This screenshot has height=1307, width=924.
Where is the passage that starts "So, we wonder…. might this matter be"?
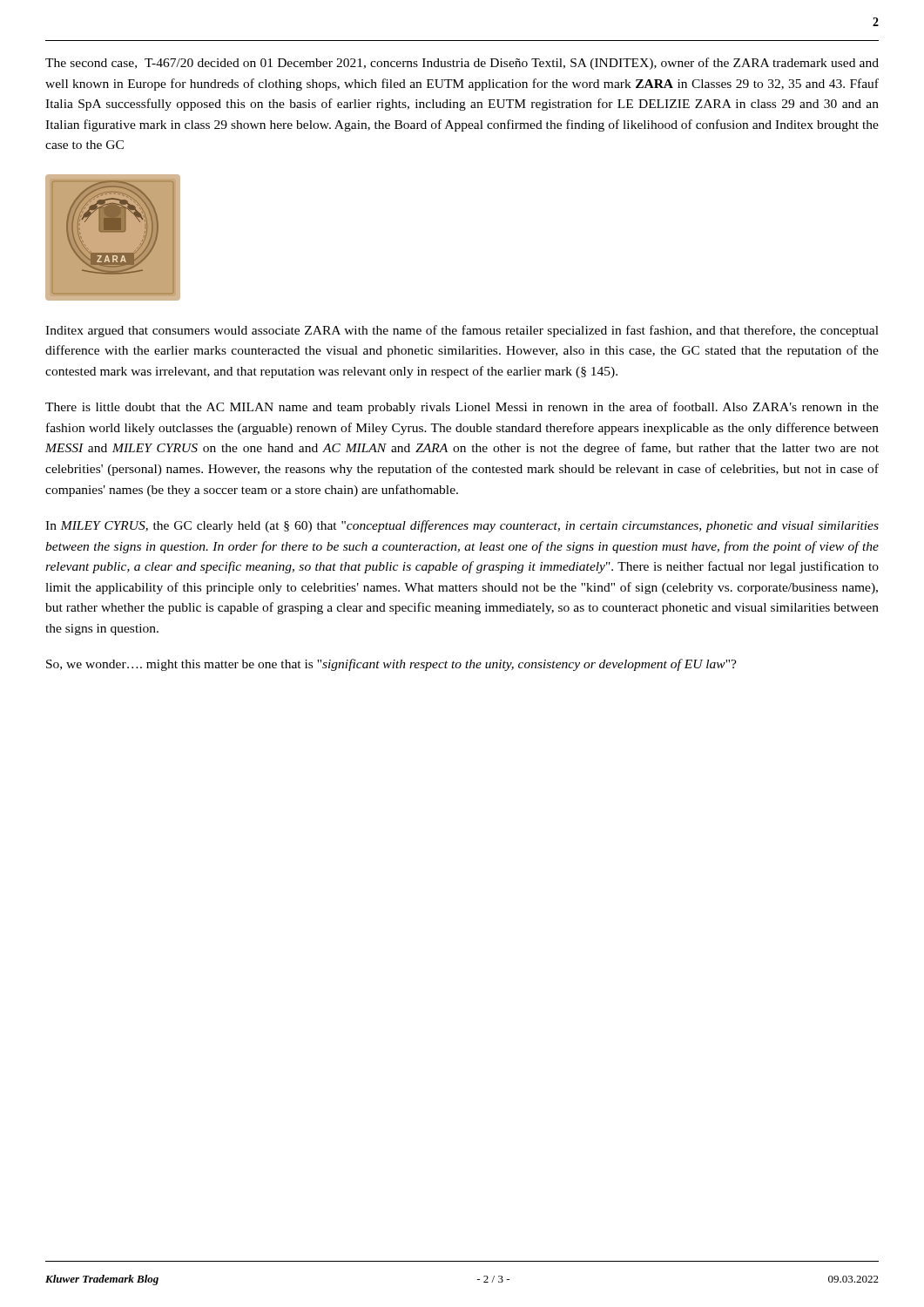point(391,664)
